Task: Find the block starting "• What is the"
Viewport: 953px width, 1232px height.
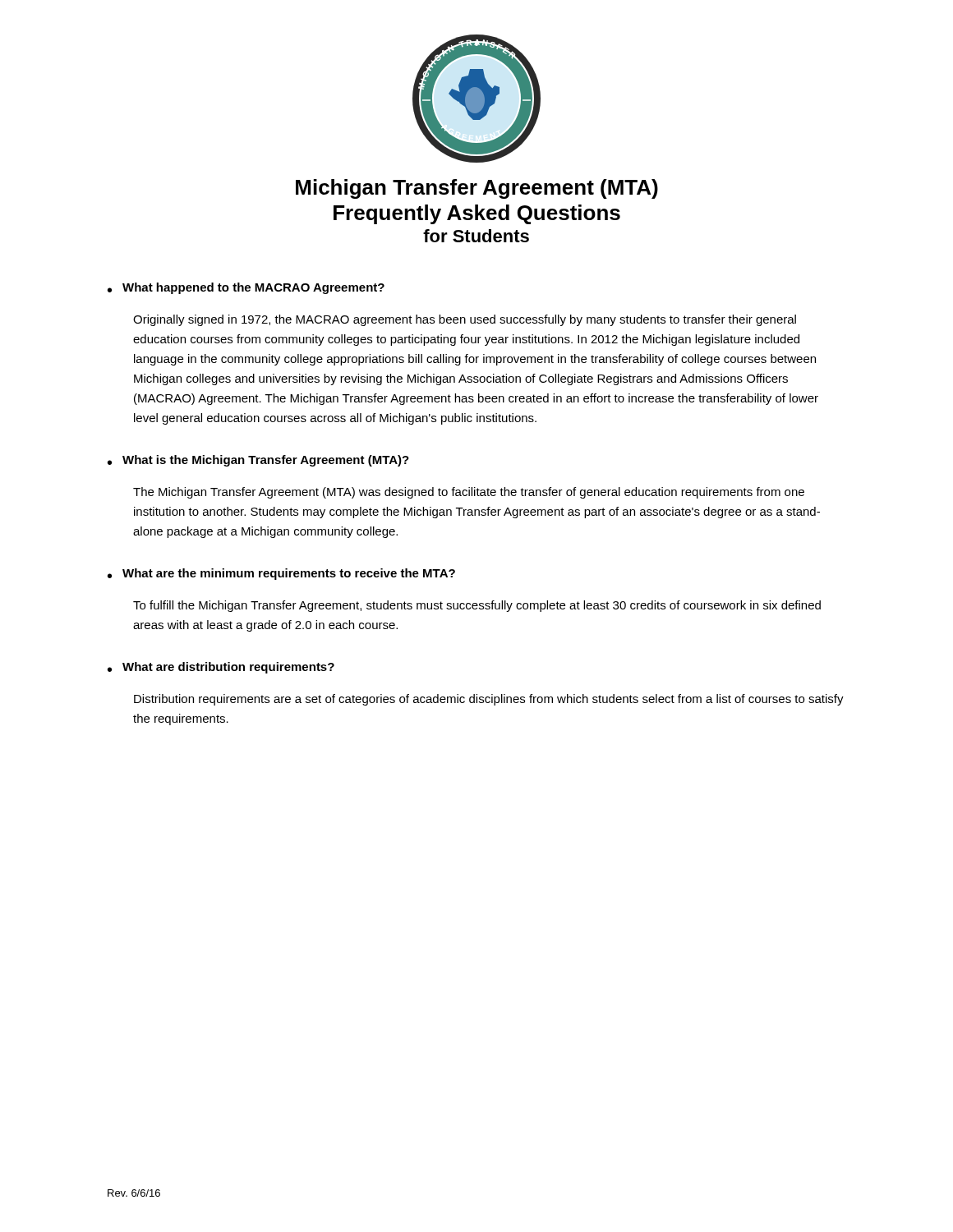Action: pyautogui.click(x=258, y=462)
